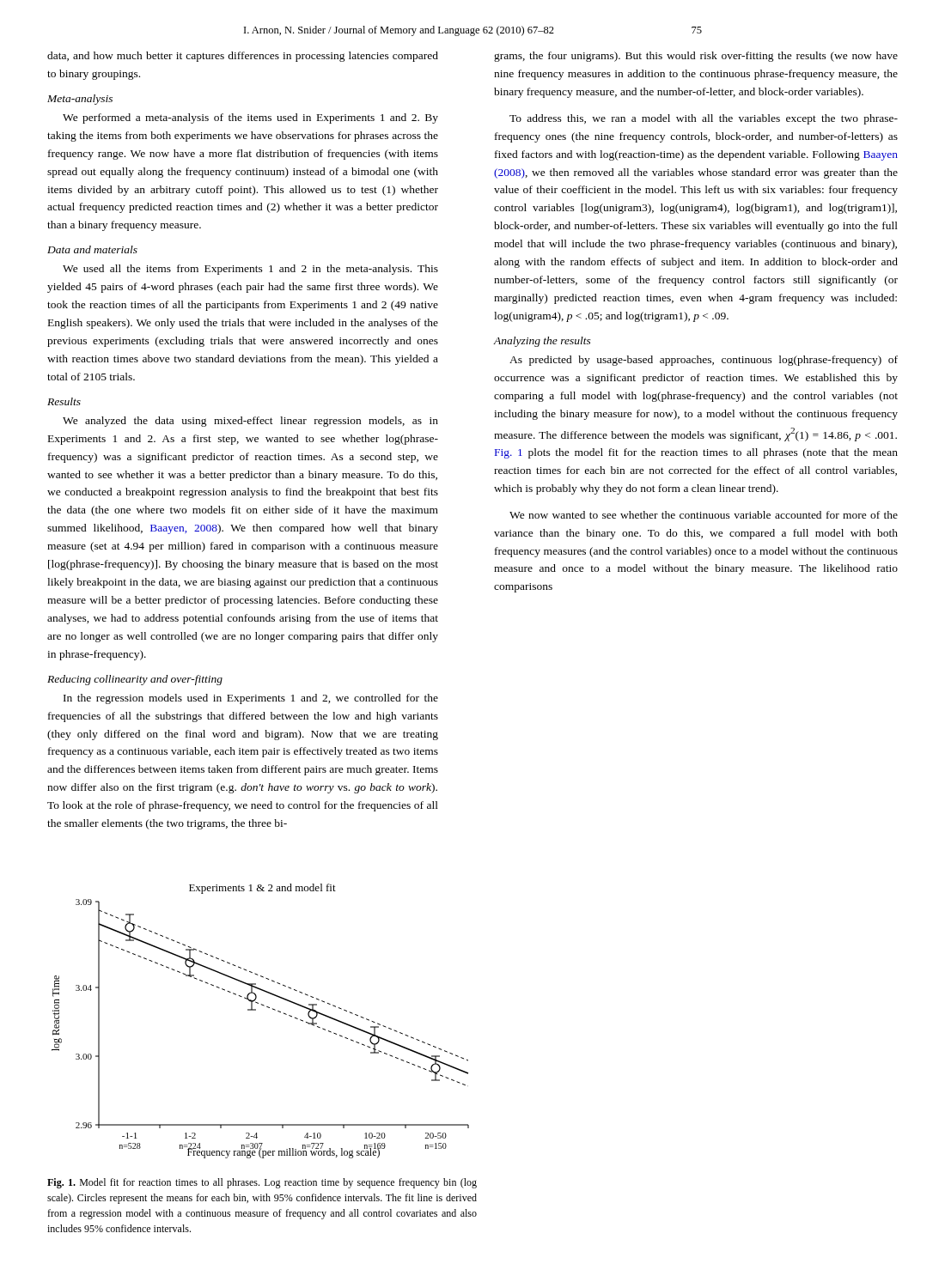This screenshot has width=945, height=1288.
Task: Find the passage starting "Data and materials"
Action: (92, 250)
